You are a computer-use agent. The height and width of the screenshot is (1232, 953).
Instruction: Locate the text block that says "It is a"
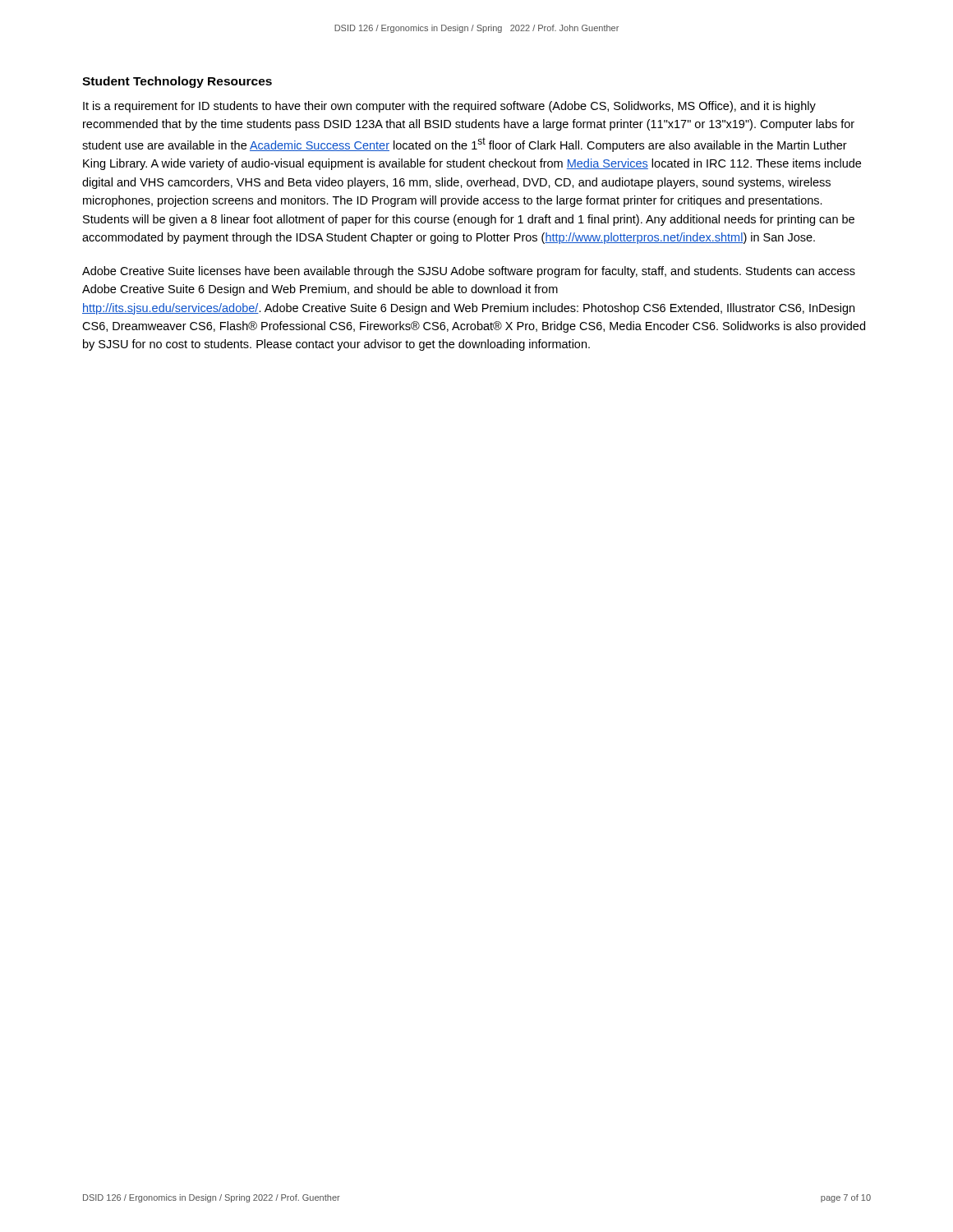click(472, 172)
